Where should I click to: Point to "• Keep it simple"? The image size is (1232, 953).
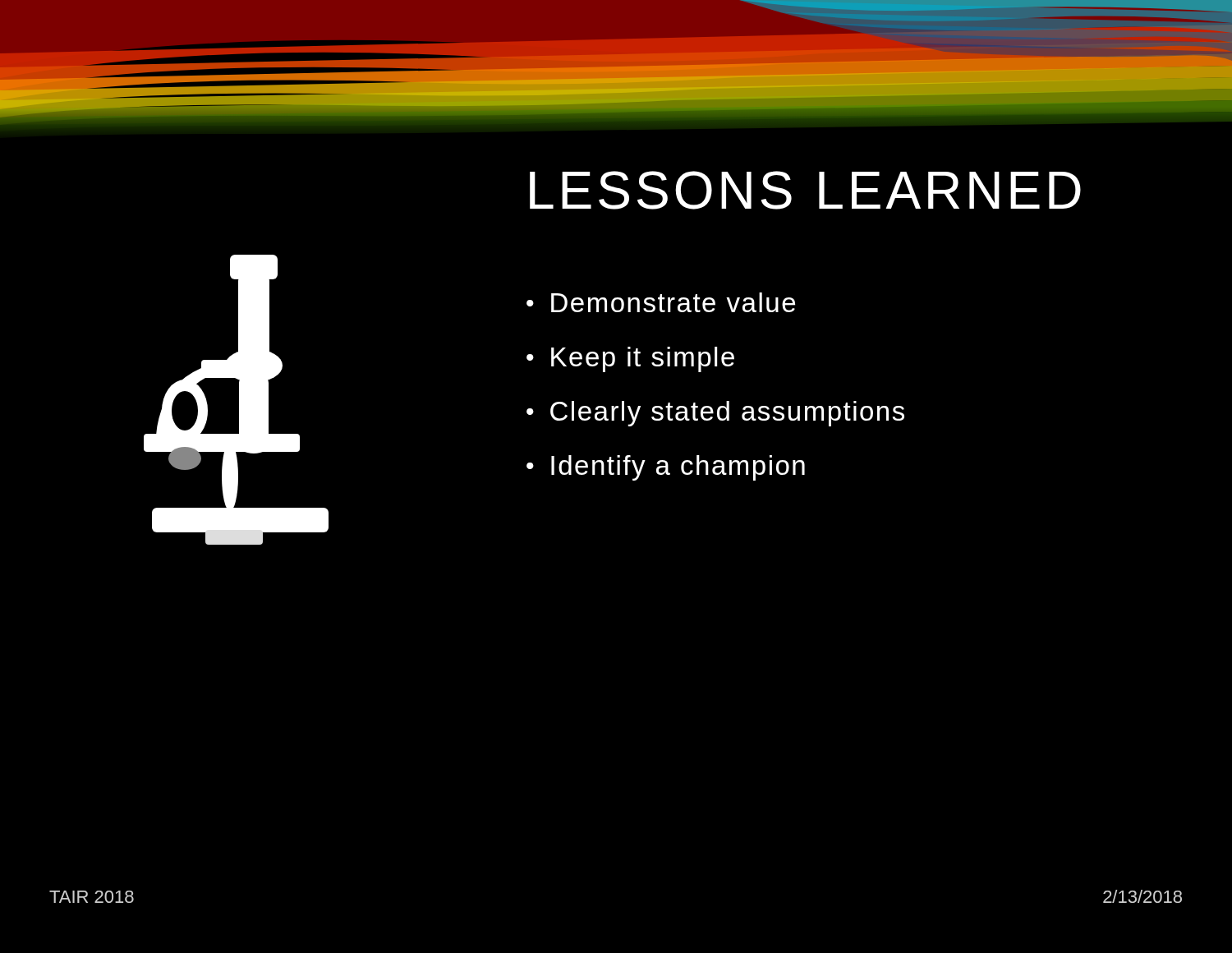click(x=631, y=357)
